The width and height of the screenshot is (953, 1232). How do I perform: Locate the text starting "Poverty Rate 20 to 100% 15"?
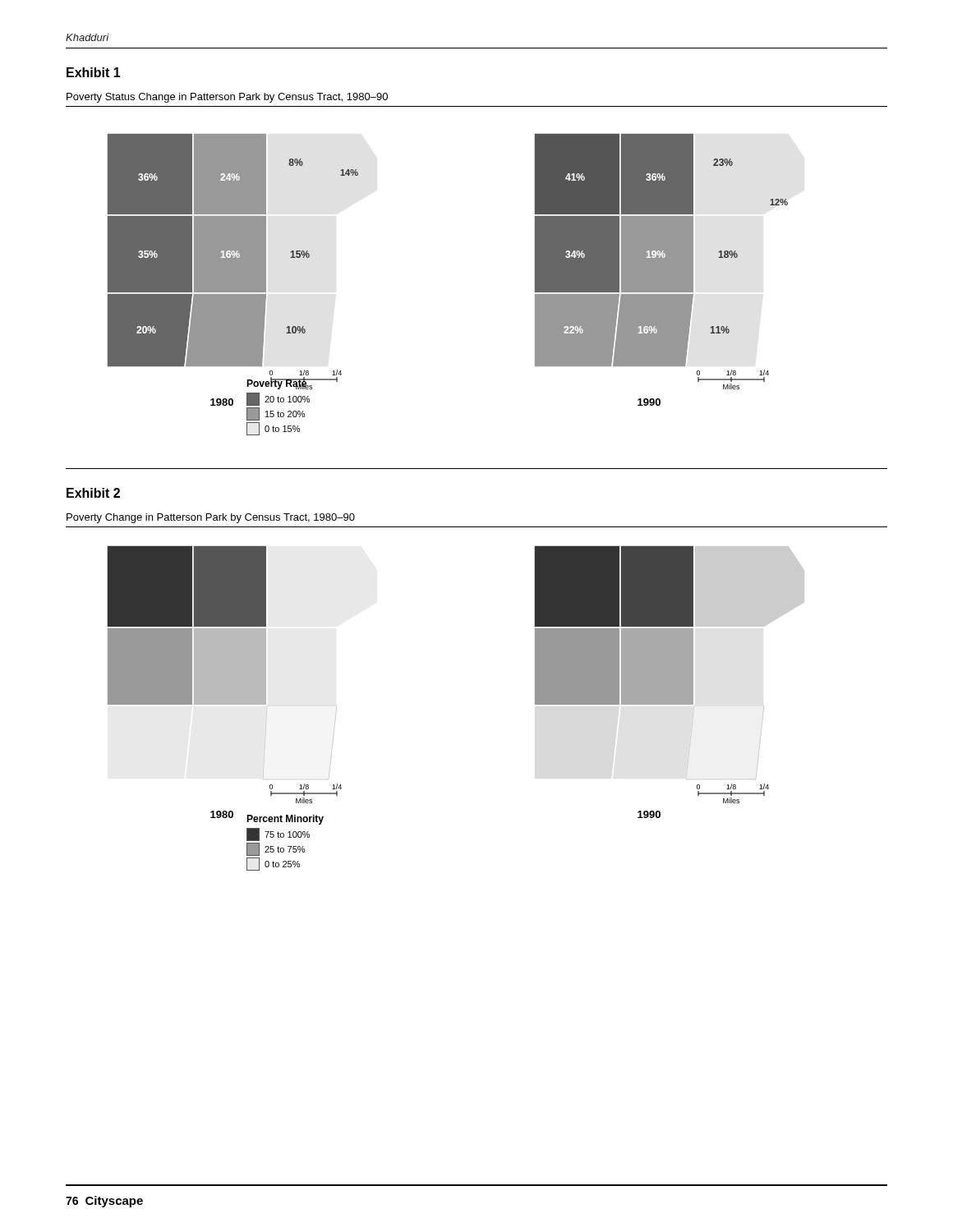(278, 407)
